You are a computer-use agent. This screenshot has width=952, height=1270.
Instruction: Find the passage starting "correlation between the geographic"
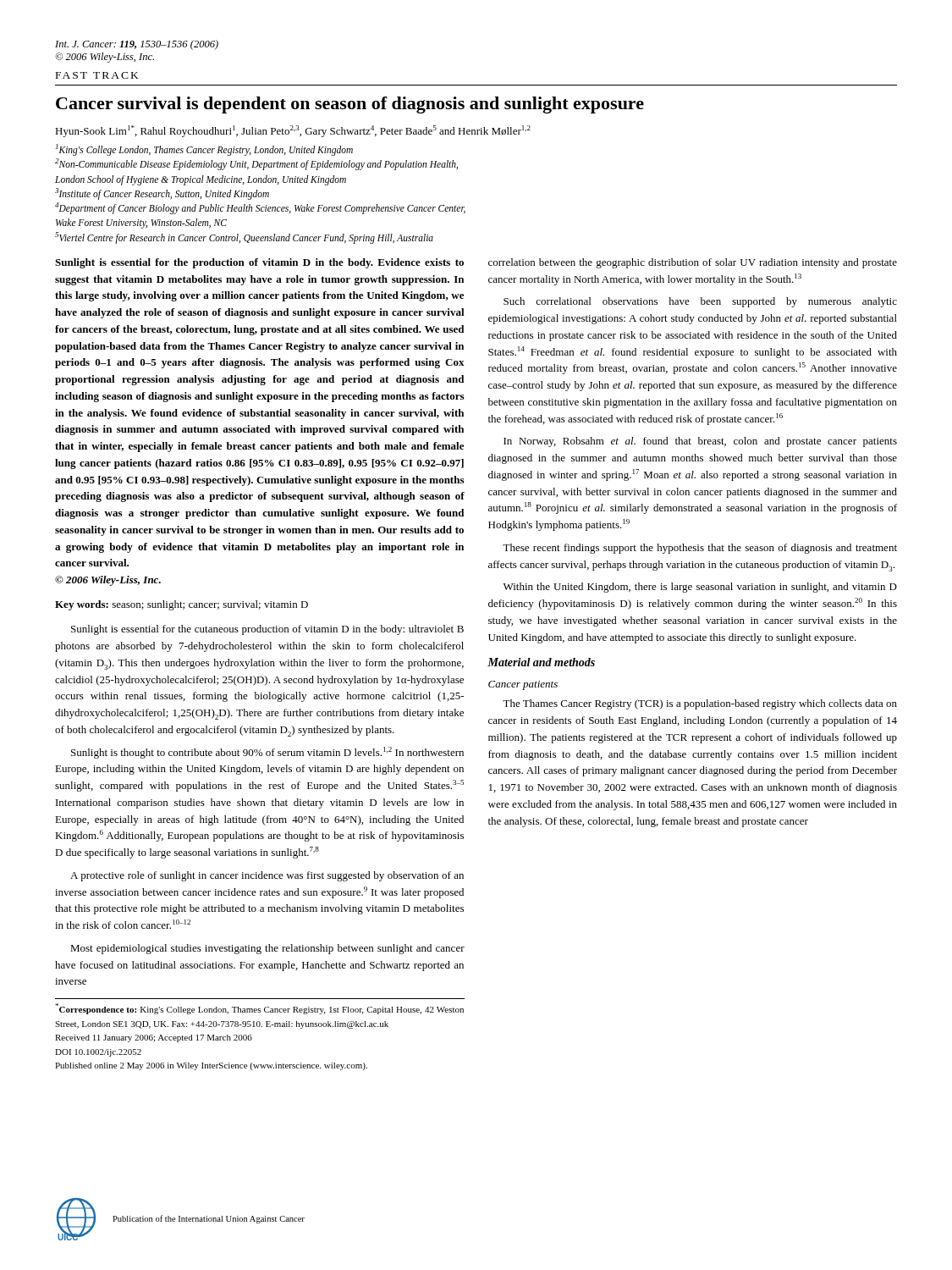692,450
